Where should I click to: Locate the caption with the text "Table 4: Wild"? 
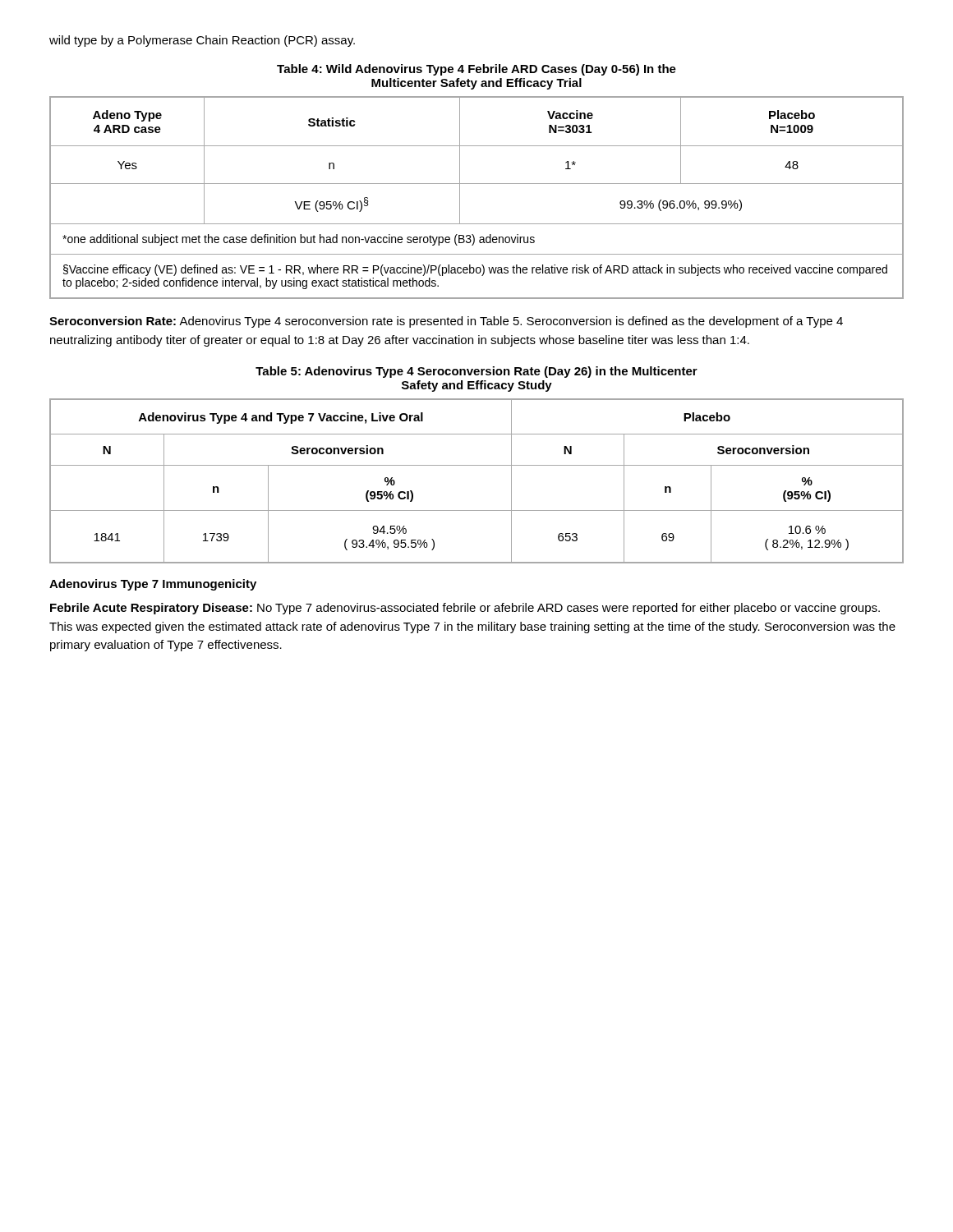pyautogui.click(x=476, y=76)
